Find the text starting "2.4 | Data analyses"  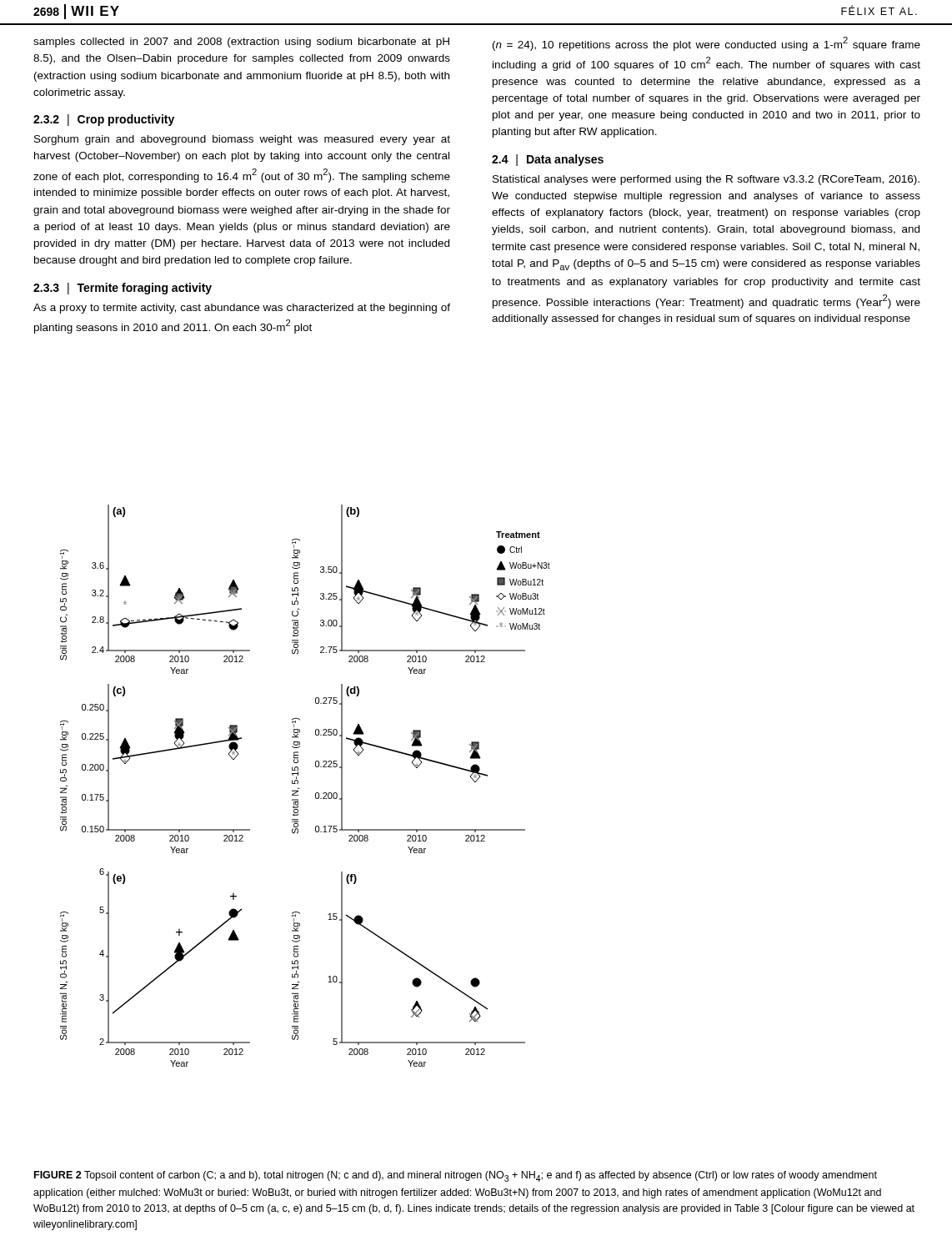pyautogui.click(x=548, y=159)
